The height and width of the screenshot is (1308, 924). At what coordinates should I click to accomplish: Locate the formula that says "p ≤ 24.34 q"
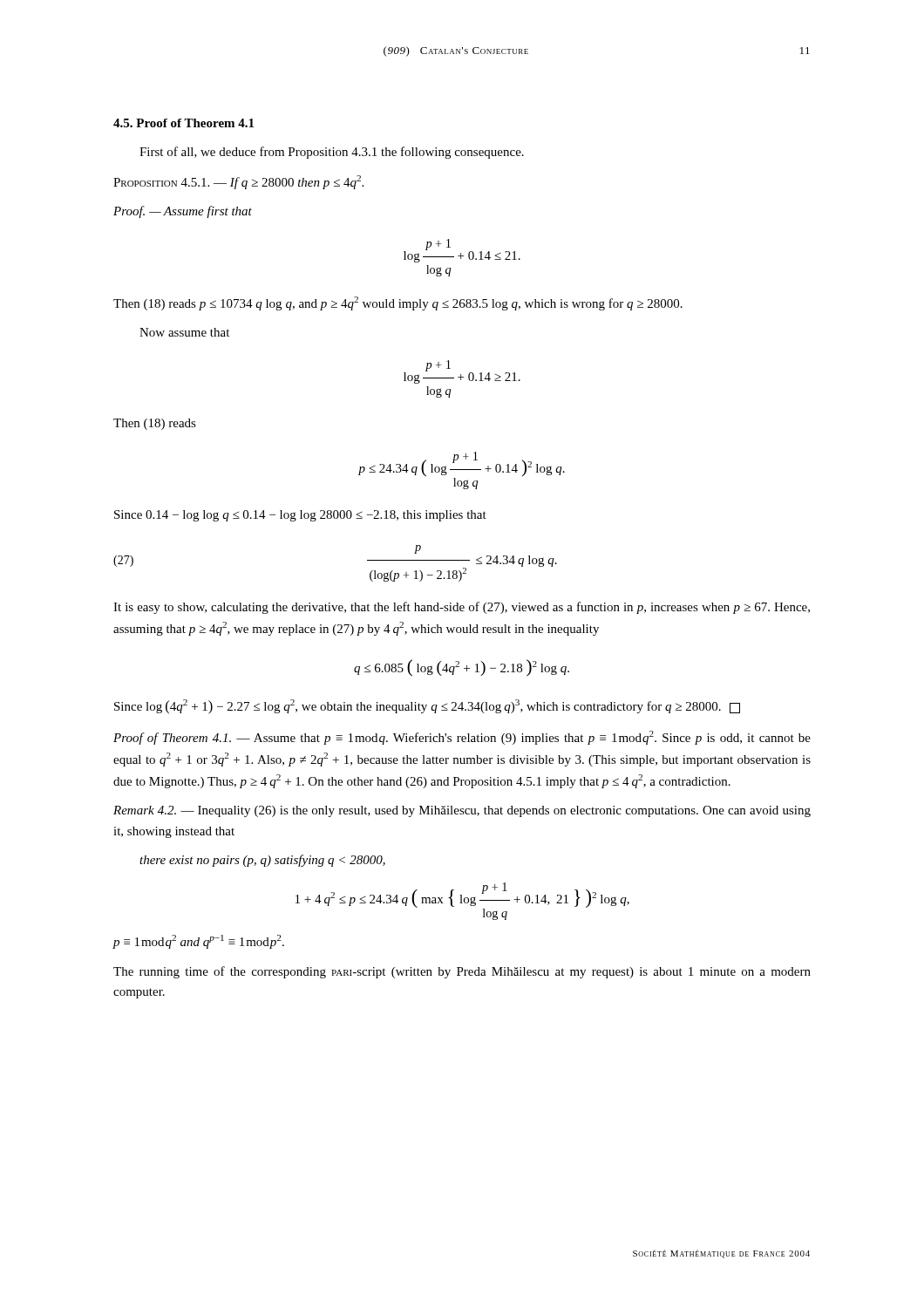[x=462, y=469]
